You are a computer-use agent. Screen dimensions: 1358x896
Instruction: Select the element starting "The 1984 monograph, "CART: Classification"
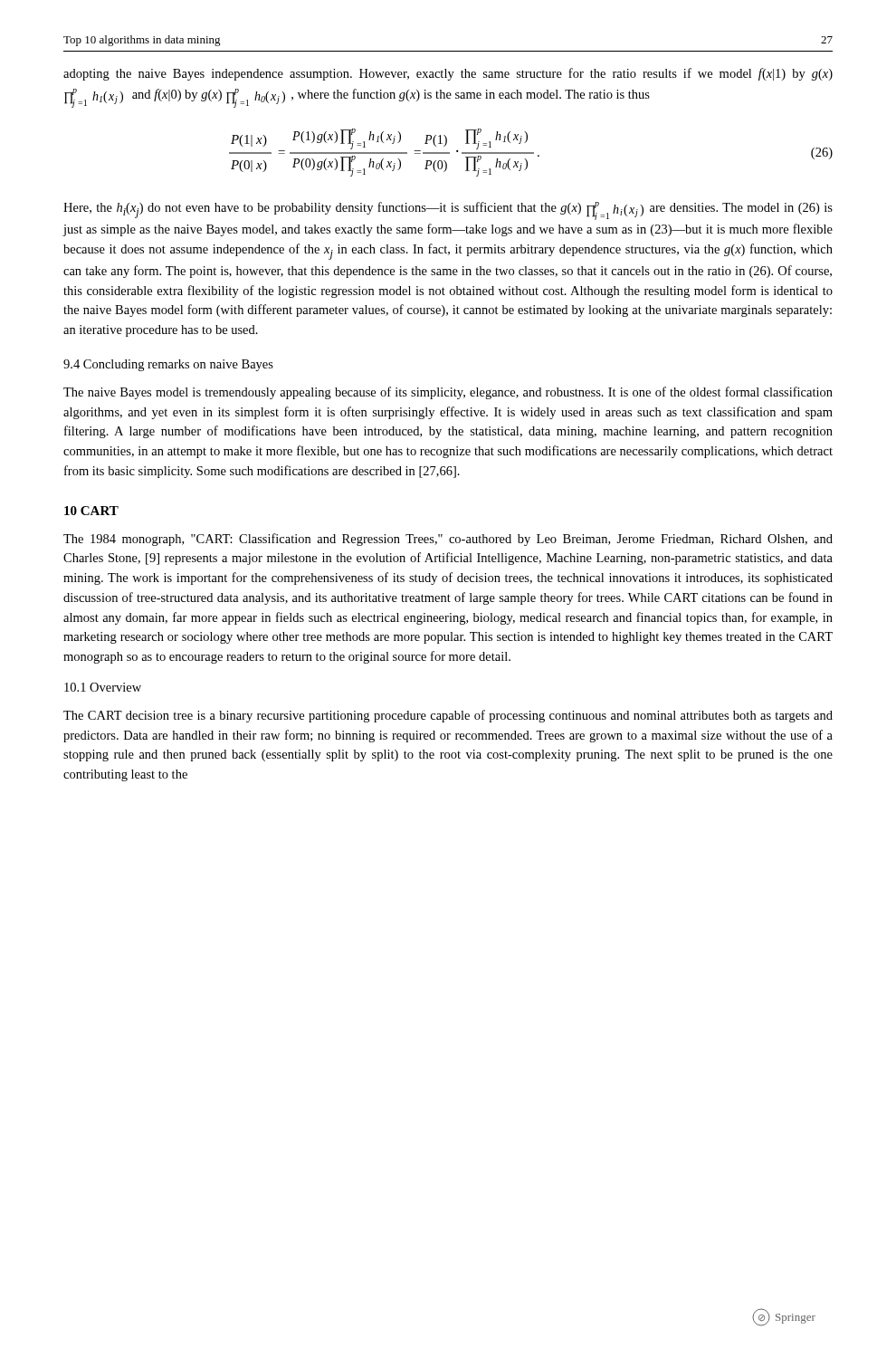(x=448, y=598)
